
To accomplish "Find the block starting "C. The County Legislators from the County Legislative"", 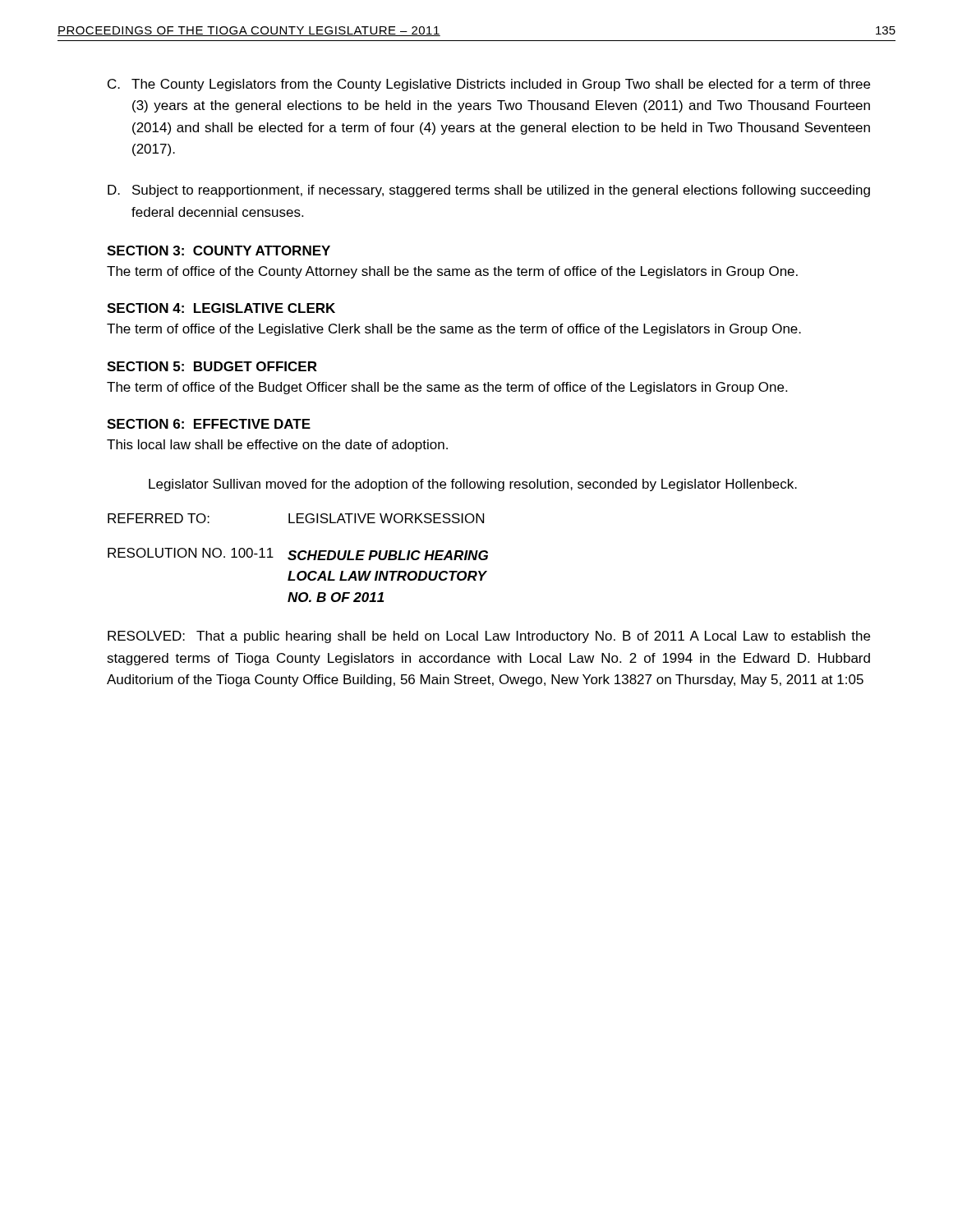I will [x=489, y=117].
